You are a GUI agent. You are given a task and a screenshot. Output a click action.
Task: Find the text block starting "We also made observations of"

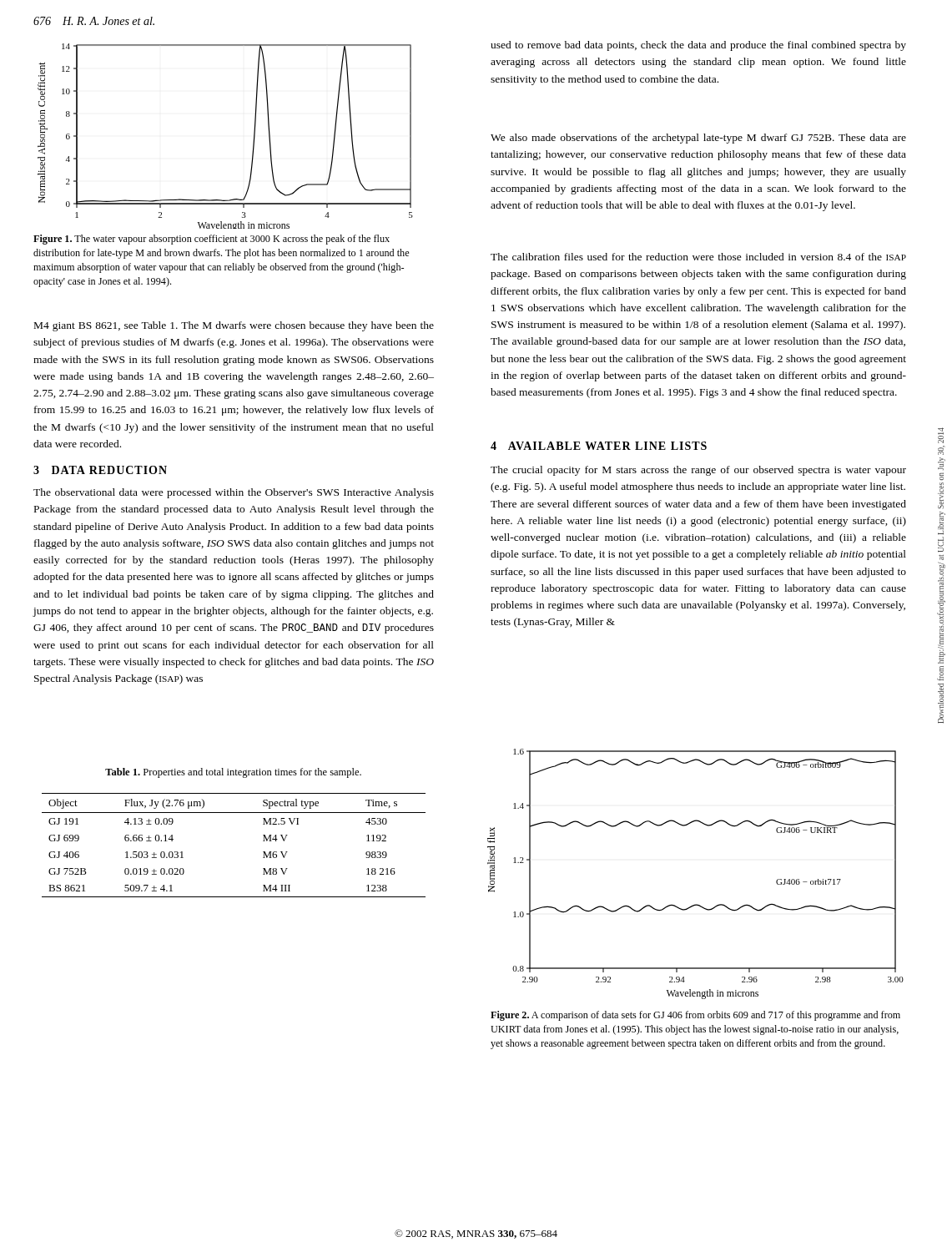698,171
